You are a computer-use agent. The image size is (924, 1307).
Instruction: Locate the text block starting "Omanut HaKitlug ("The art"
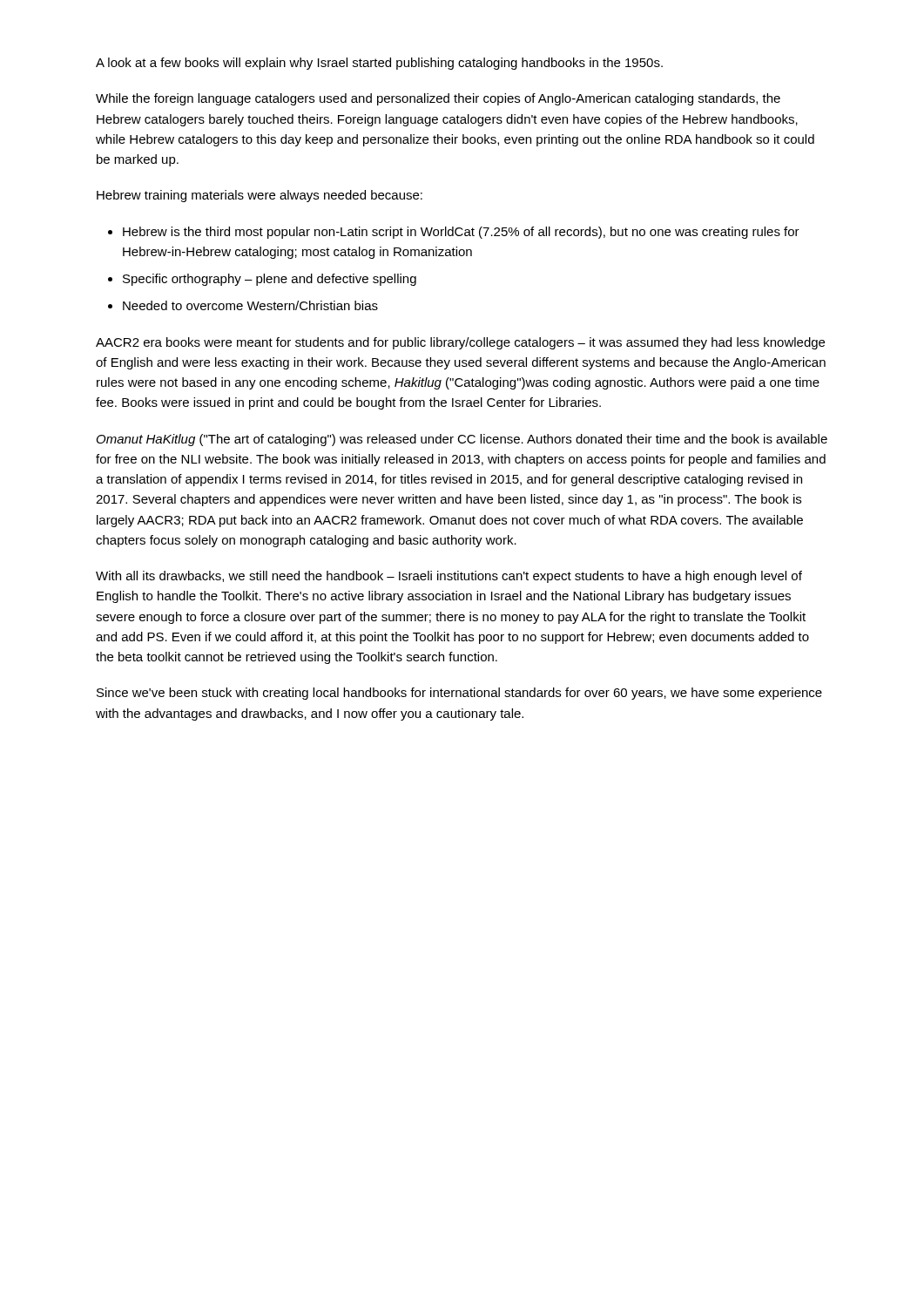coord(462,489)
